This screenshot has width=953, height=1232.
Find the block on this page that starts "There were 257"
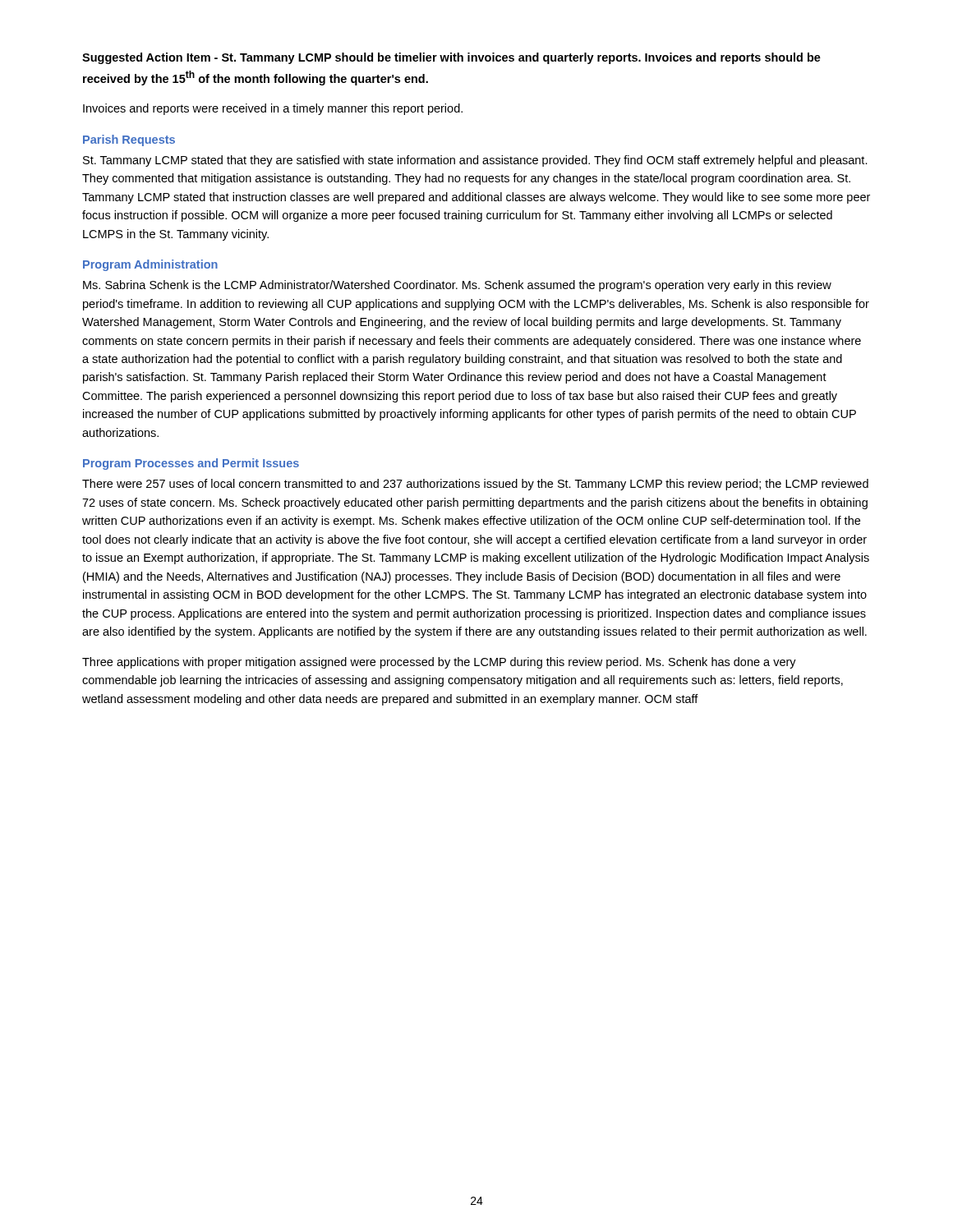tap(476, 558)
